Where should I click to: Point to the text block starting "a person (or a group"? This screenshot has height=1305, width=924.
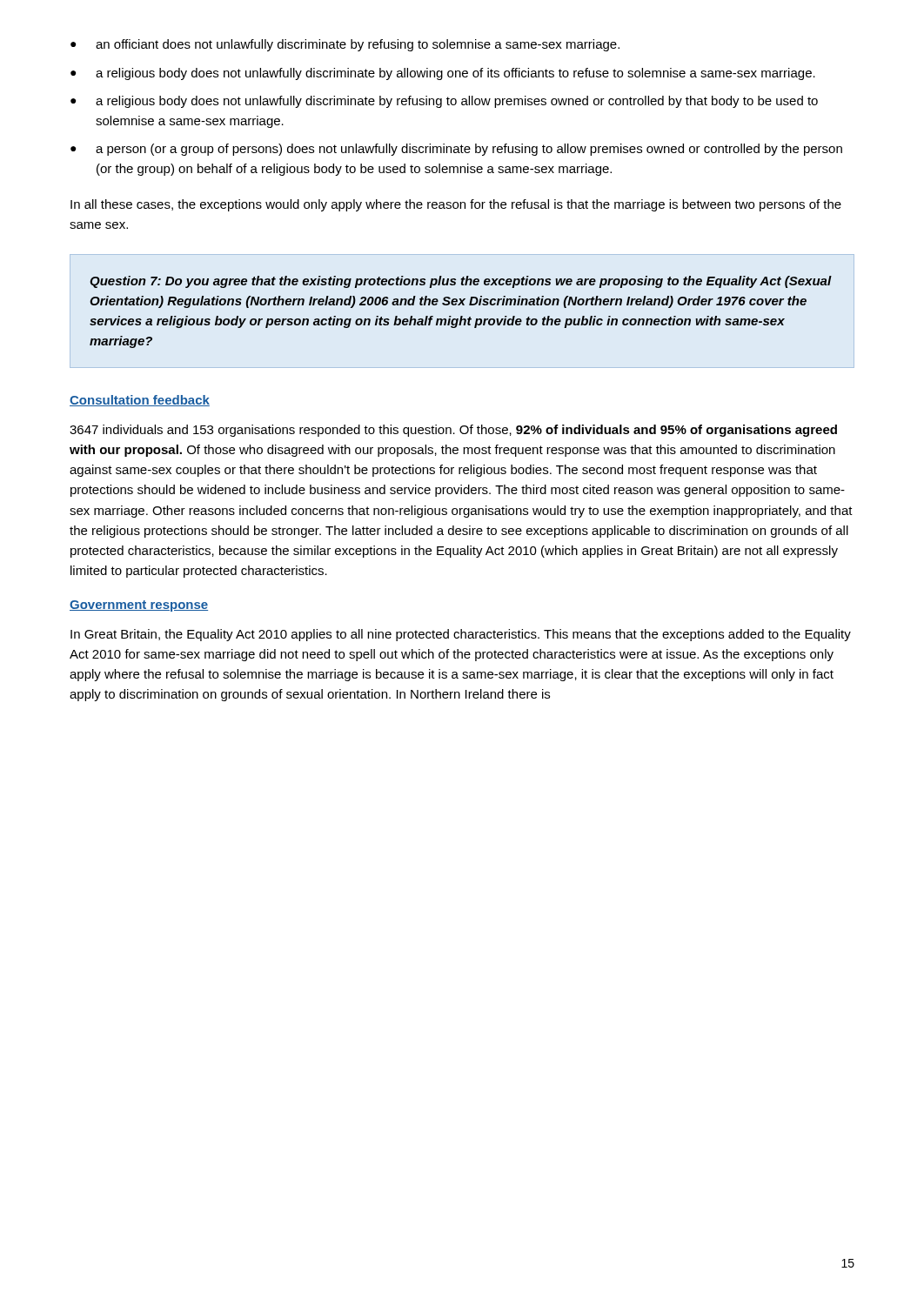coord(469,158)
